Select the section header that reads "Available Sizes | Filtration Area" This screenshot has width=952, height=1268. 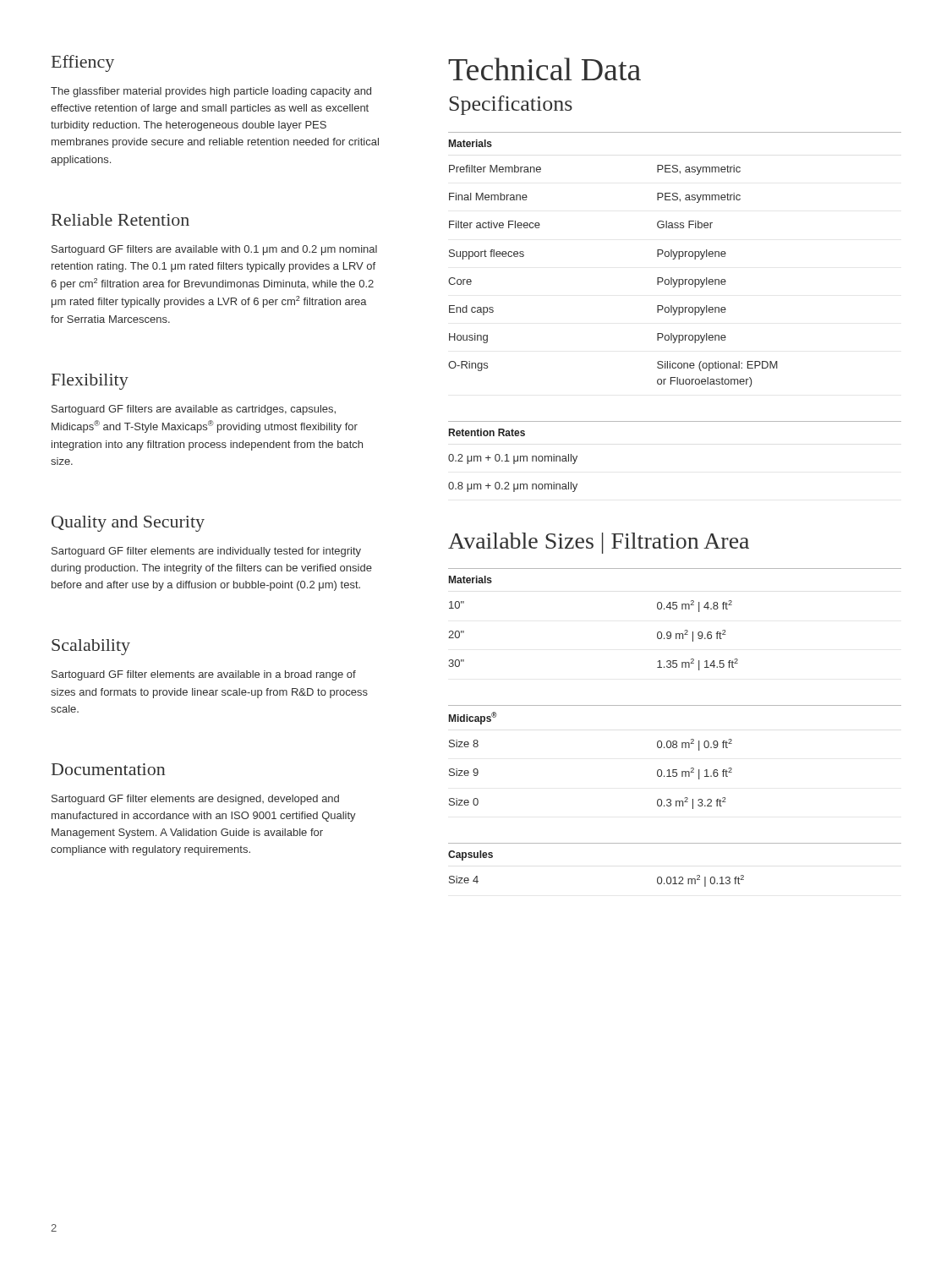[675, 541]
